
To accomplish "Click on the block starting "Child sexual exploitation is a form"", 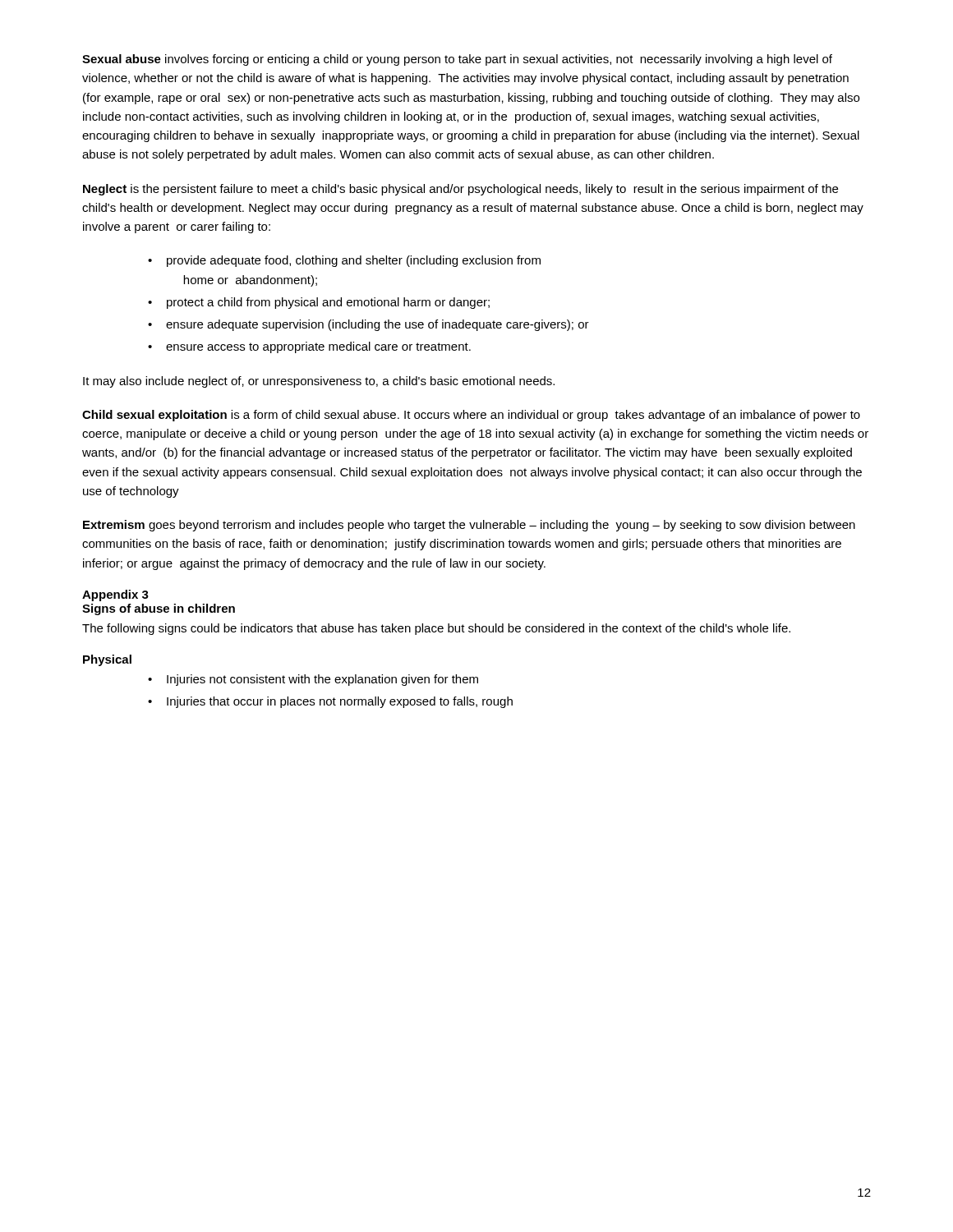I will tap(475, 452).
